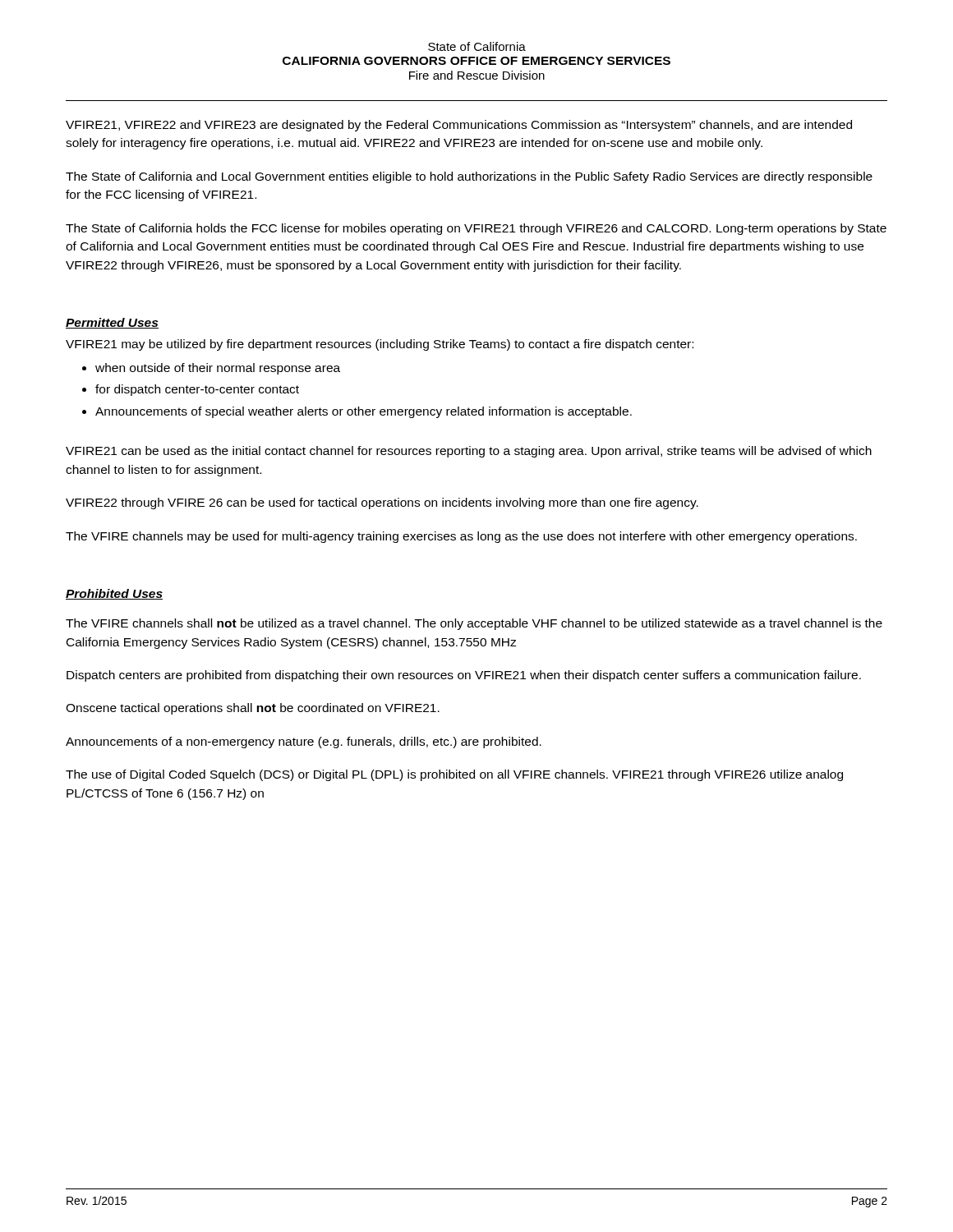Click on the text block starting "Announcements of special weather alerts"
The width and height of the screenshot is (953, 1232).
point(491,411)
